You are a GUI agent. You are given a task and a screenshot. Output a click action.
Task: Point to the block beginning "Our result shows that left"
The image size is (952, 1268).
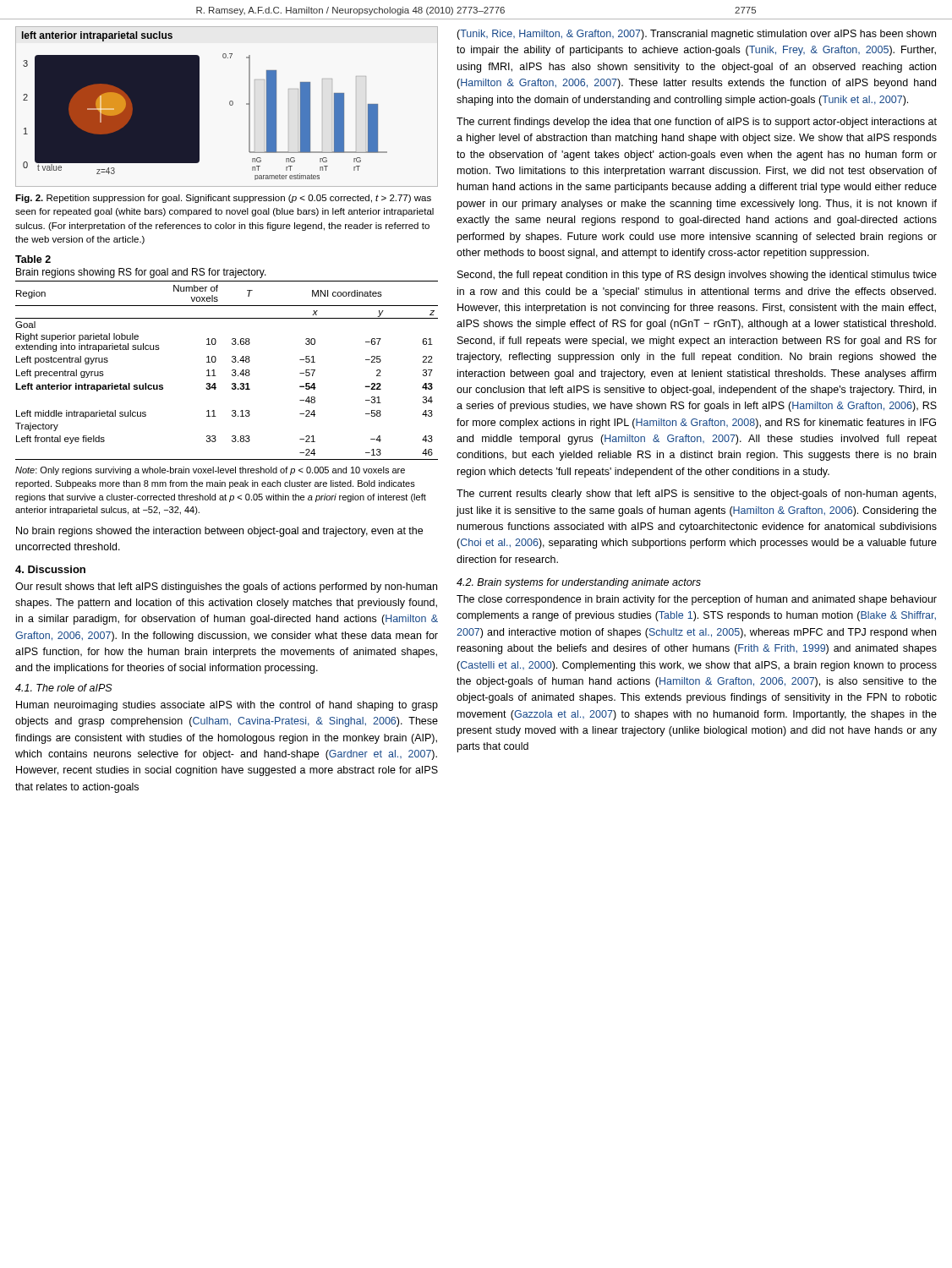pyautogui.click(x=227, y=627)
